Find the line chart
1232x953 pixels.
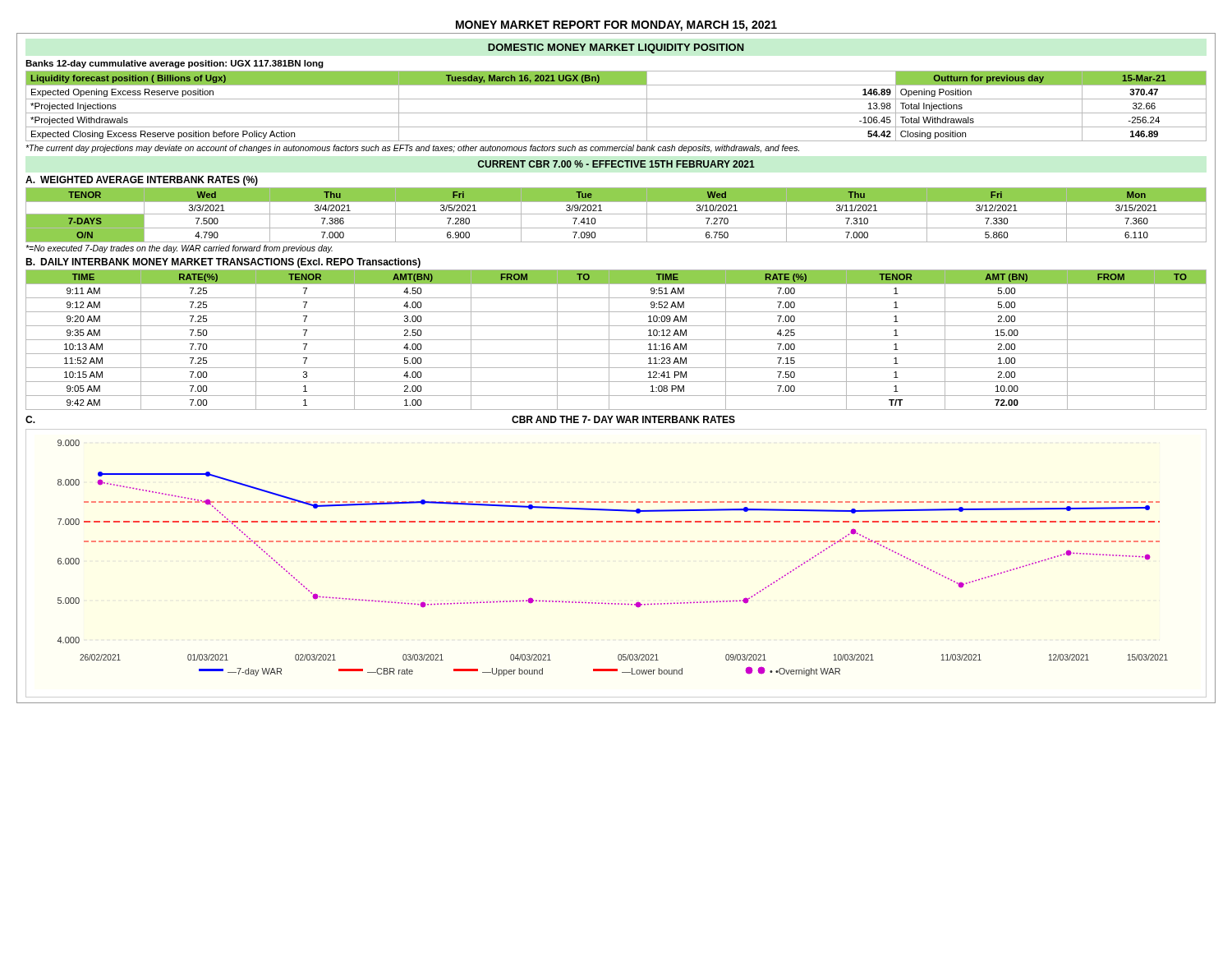point(616,563)
